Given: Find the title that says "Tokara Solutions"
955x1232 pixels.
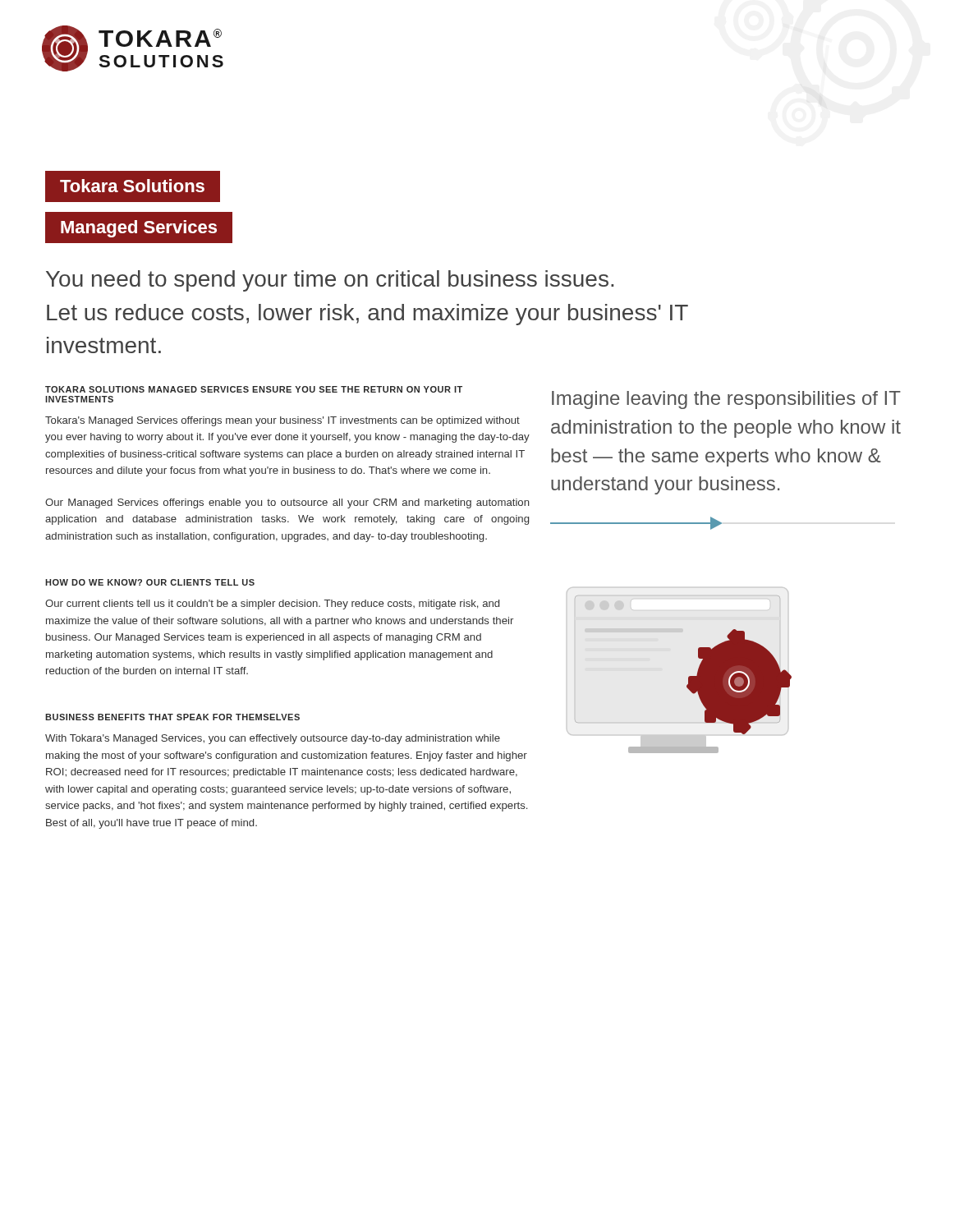Looking at the screenshot, I should [x=133, y=186].
